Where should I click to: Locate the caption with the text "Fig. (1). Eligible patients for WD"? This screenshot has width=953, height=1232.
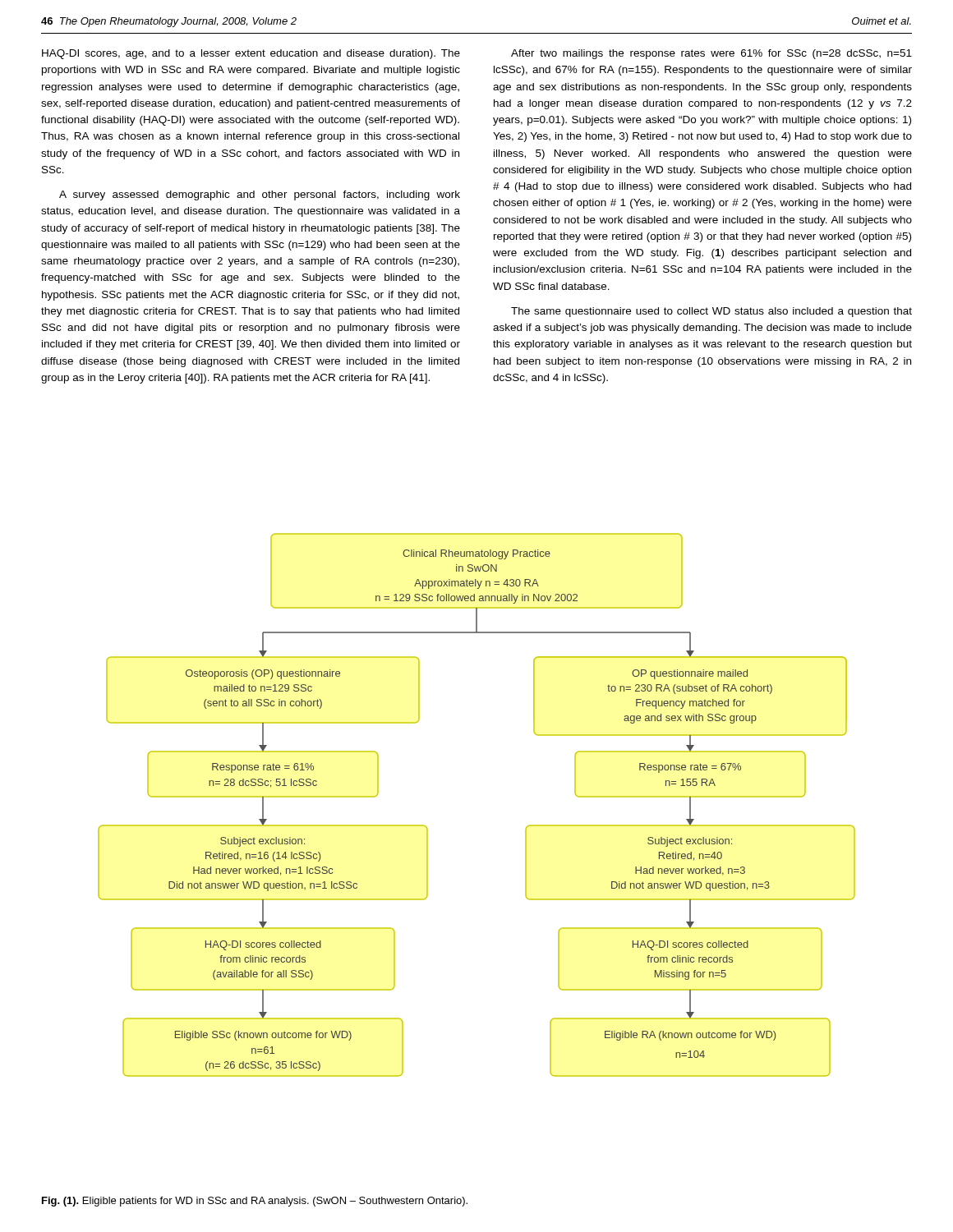coord(255,1200)
